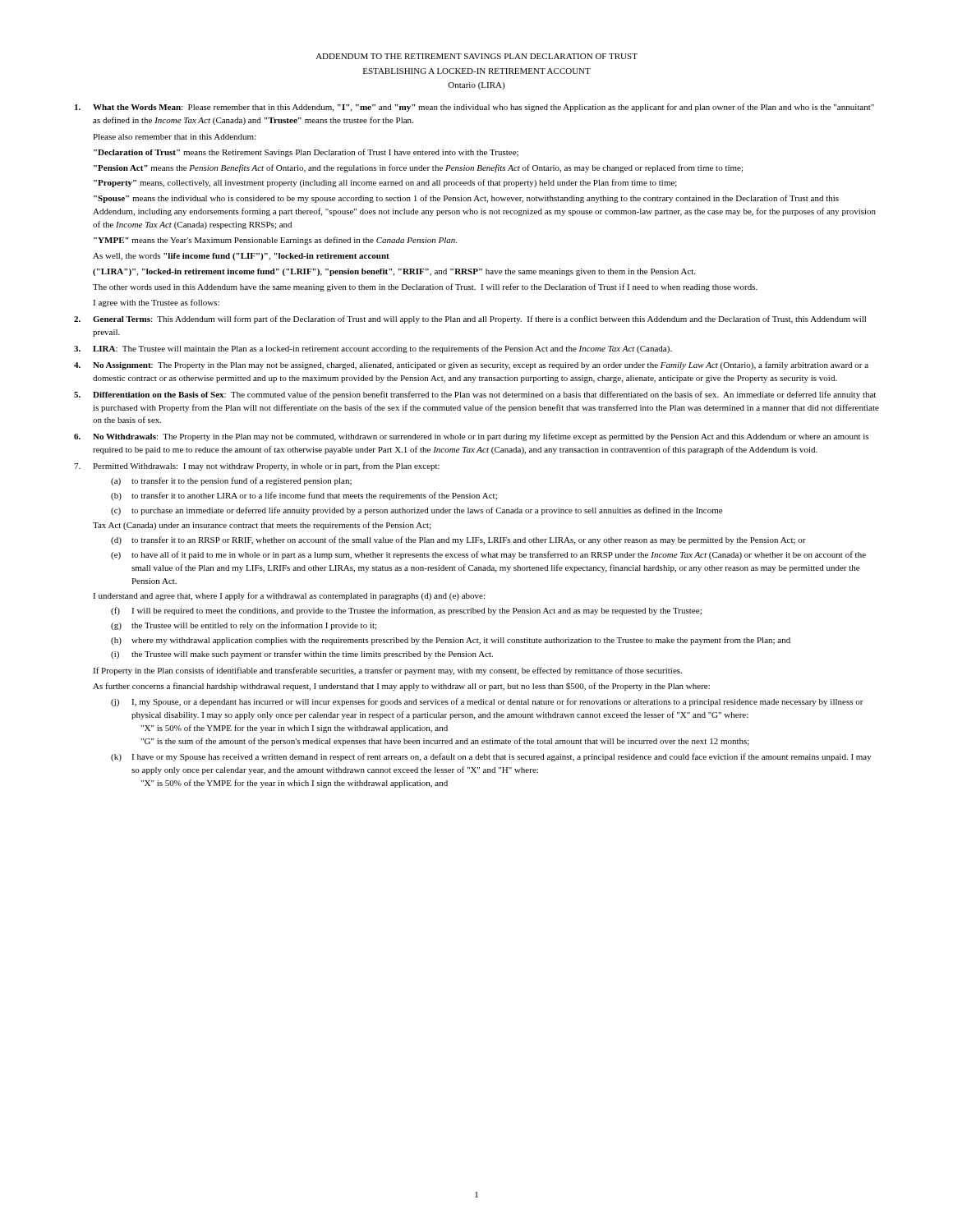Select the text block containing "If Property in the"
Image resolution: width=953 pixels, height=1232 pixels.
point(388,671)
